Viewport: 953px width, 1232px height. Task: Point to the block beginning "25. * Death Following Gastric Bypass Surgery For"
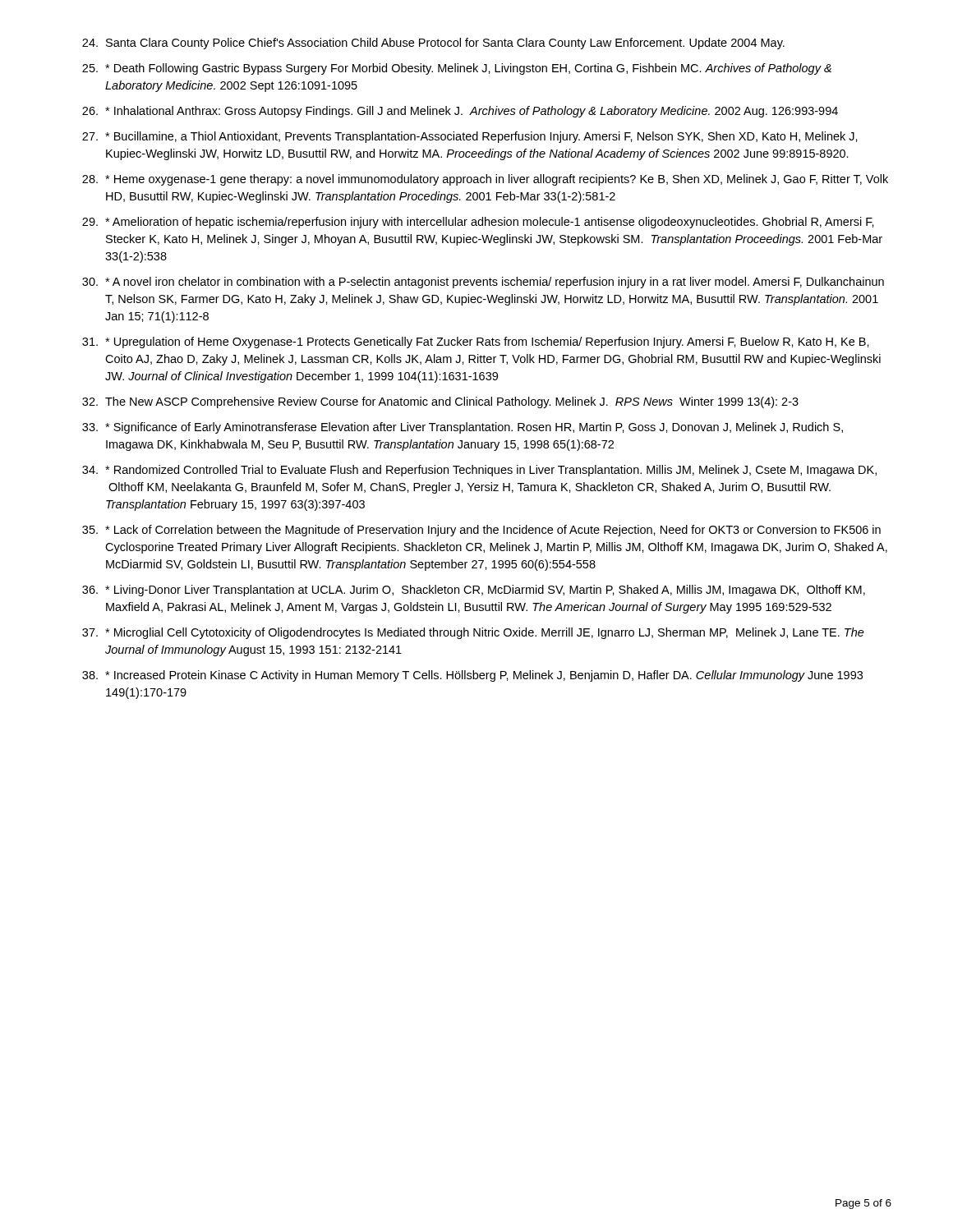click(x=483, y=77)
